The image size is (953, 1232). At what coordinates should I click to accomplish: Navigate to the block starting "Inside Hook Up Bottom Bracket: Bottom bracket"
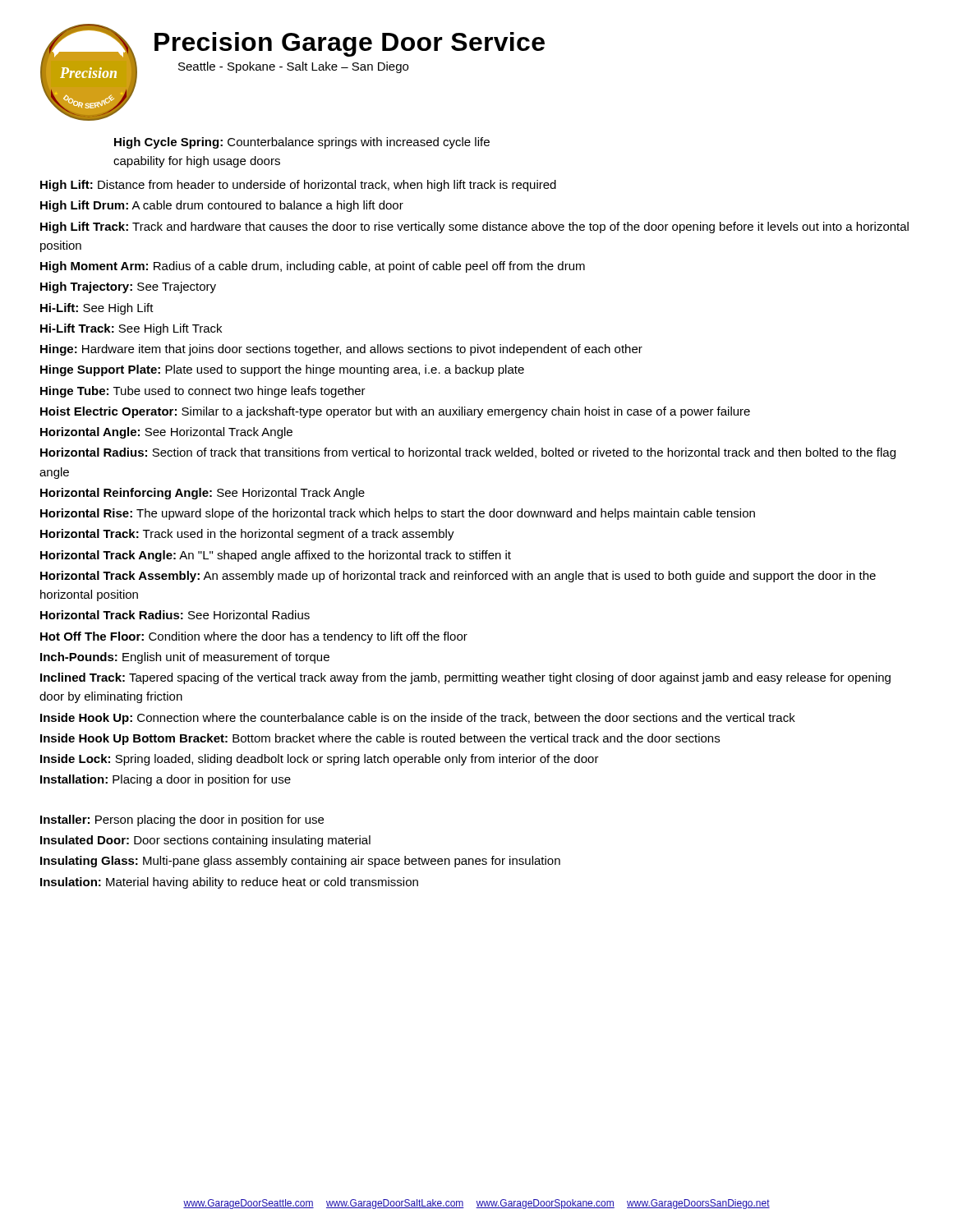(x=476, y=738)
